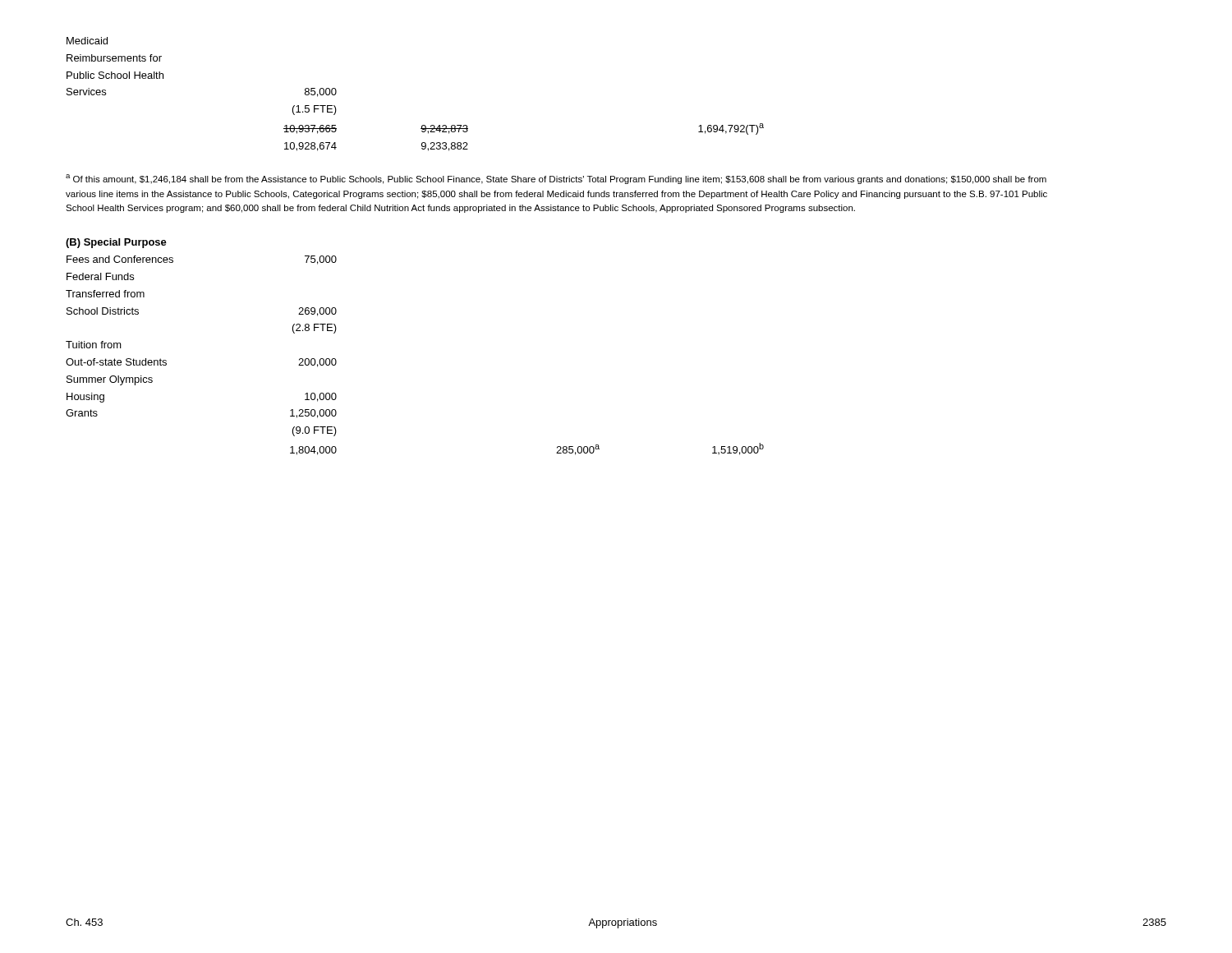Locate the text block that says "Medicaid Reimbursements for Public School"
The height and width of the screenshot is (953, 1232).
pos(87,41)
